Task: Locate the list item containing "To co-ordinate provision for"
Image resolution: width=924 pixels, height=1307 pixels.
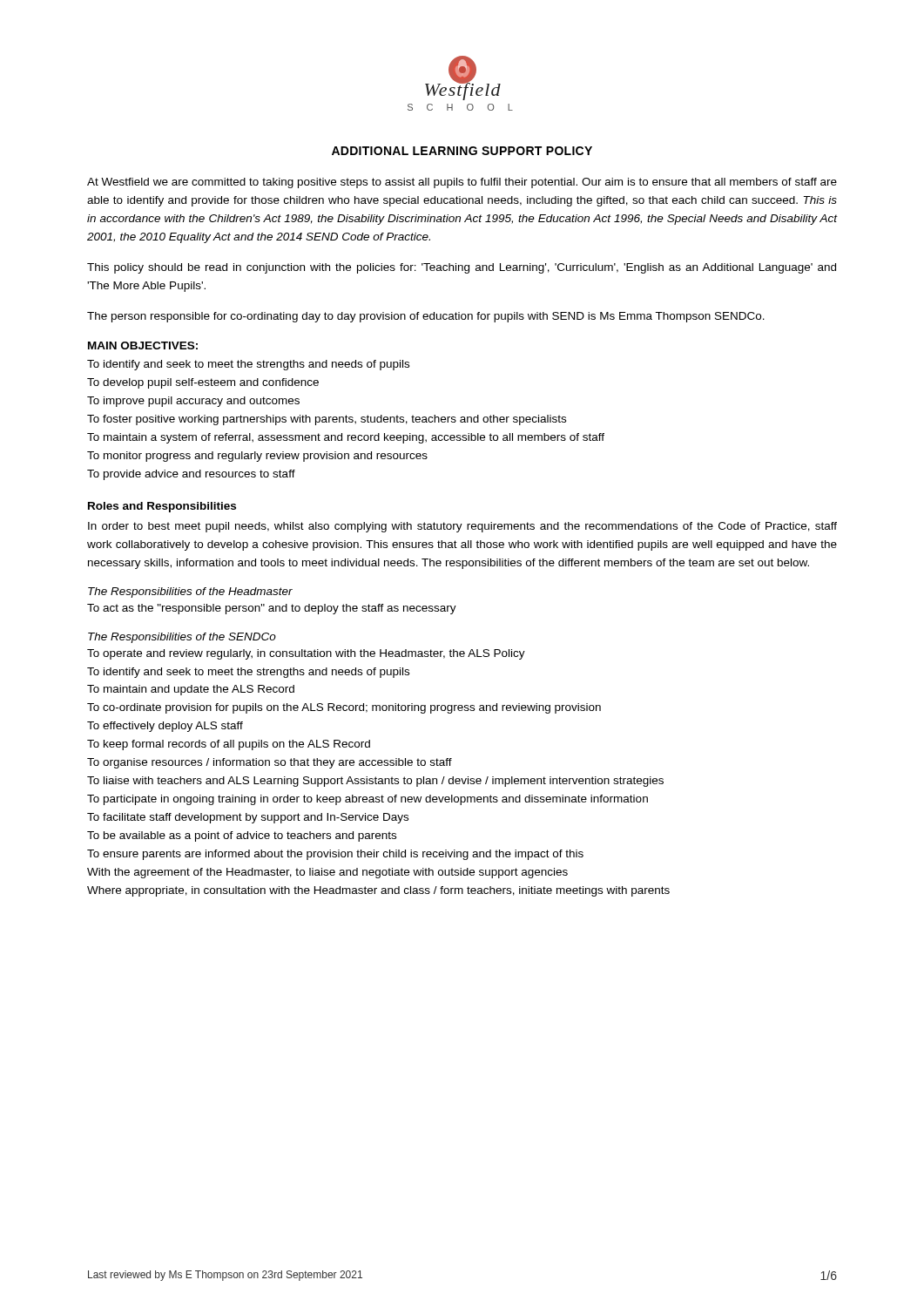Action: pyautogui.click(x=344, y=707)
